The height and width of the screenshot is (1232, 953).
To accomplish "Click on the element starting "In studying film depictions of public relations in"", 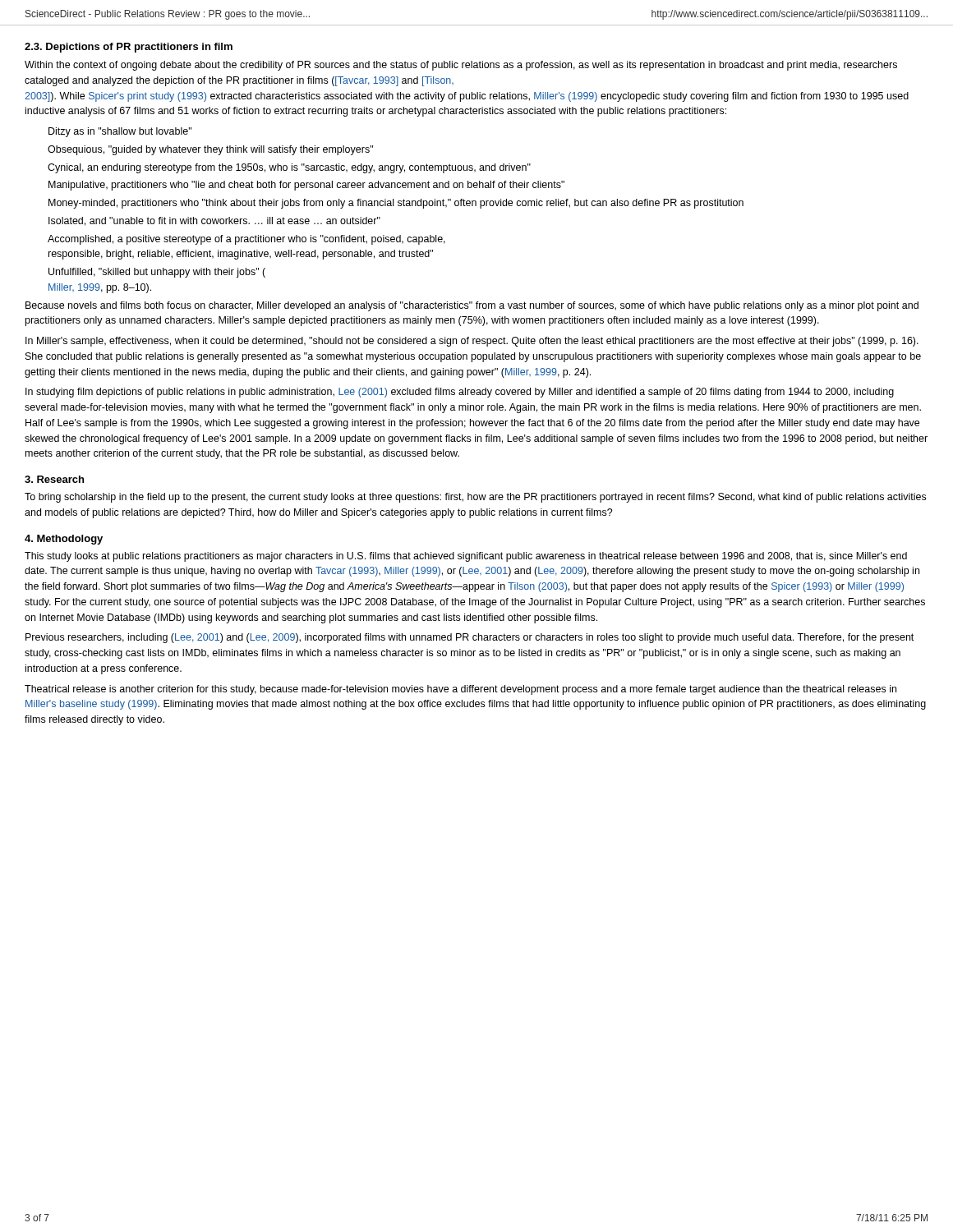I will [x=476, y=423].
